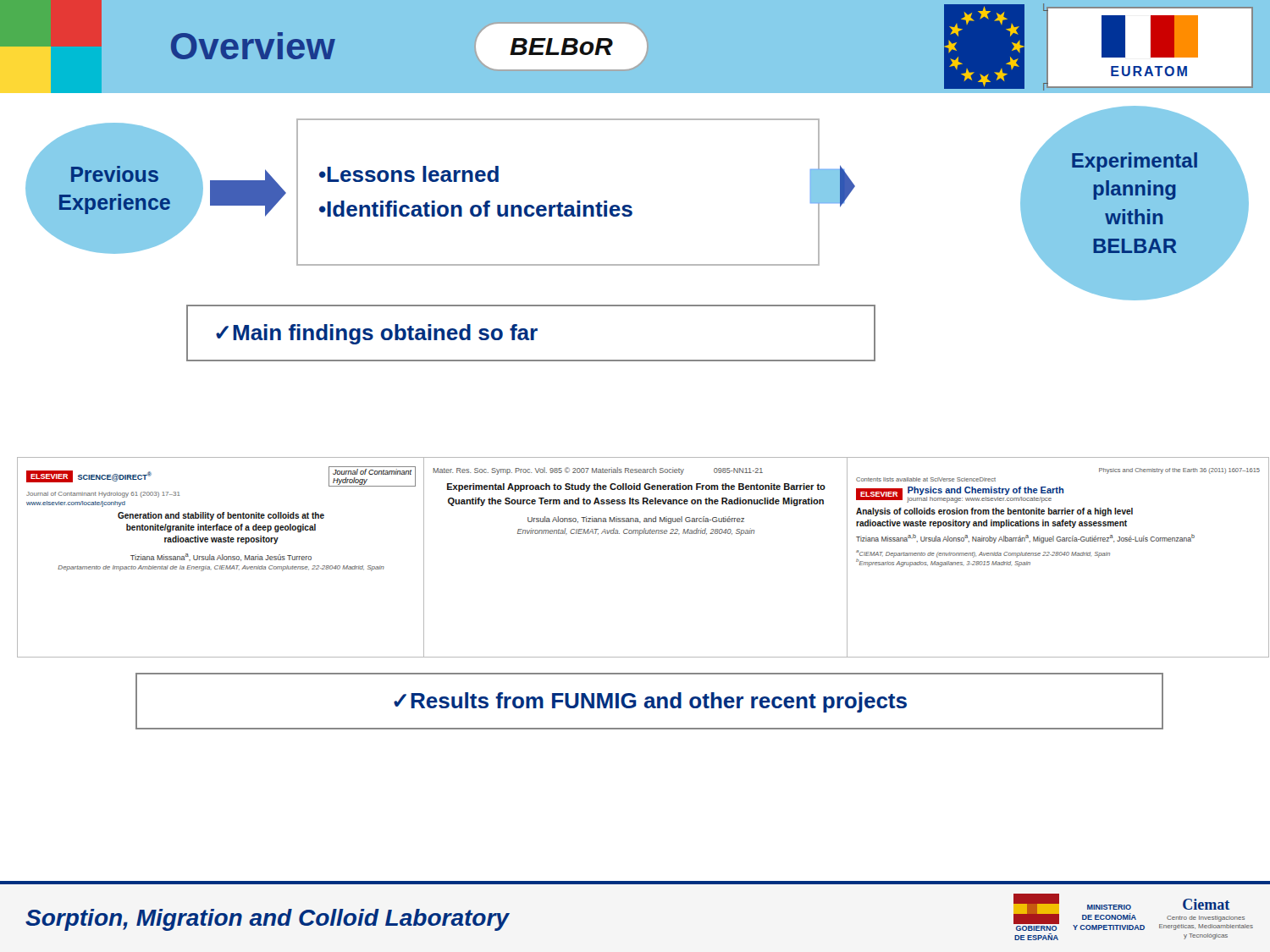Point to the region starting "✓Main findings obtained so far"
Screen dimensions: 952x1270
click(x=376, y=333)
